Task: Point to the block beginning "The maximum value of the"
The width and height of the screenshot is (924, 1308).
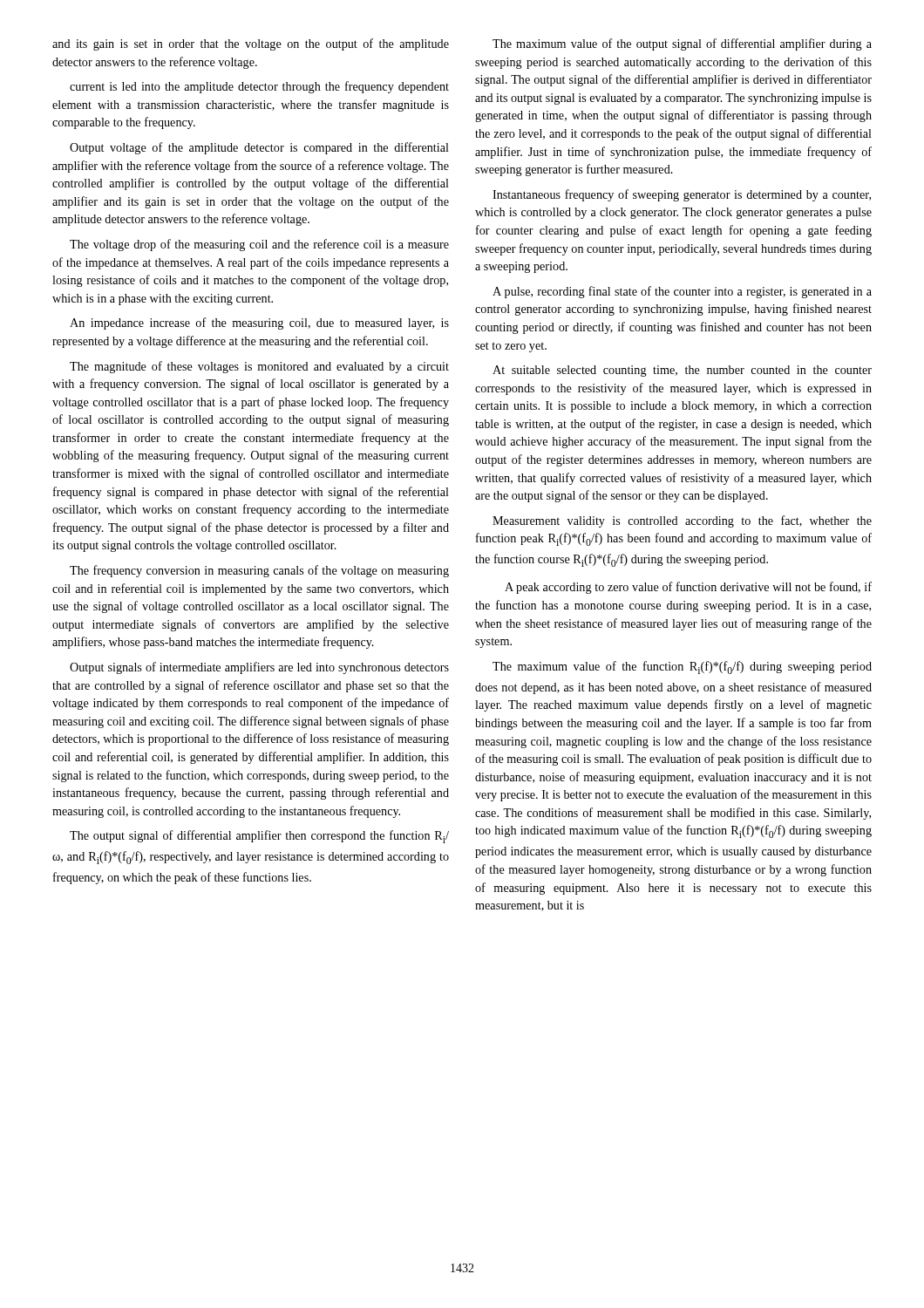Action: coord(673,475)
